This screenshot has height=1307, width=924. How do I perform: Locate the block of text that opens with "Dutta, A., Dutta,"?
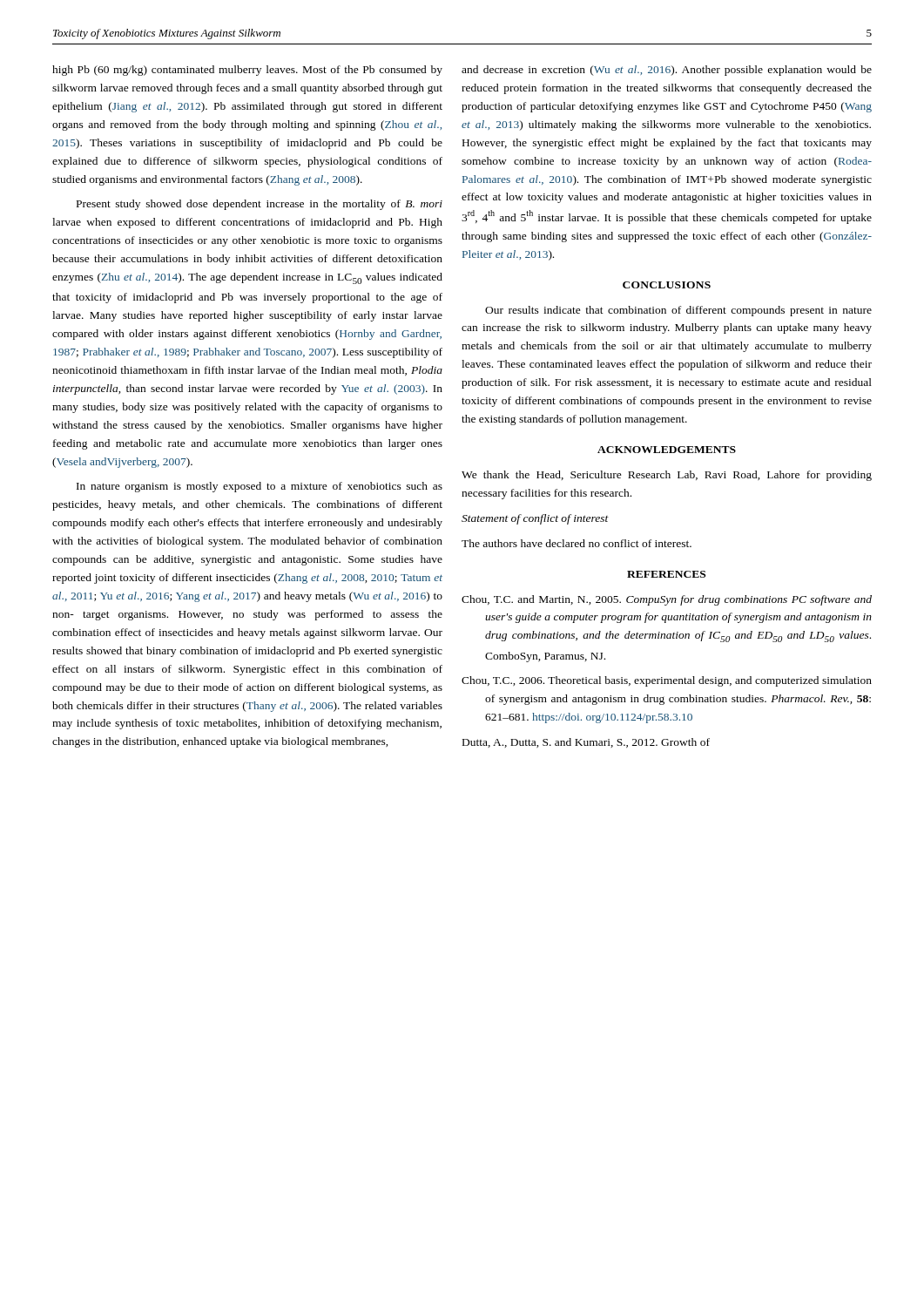586,742
